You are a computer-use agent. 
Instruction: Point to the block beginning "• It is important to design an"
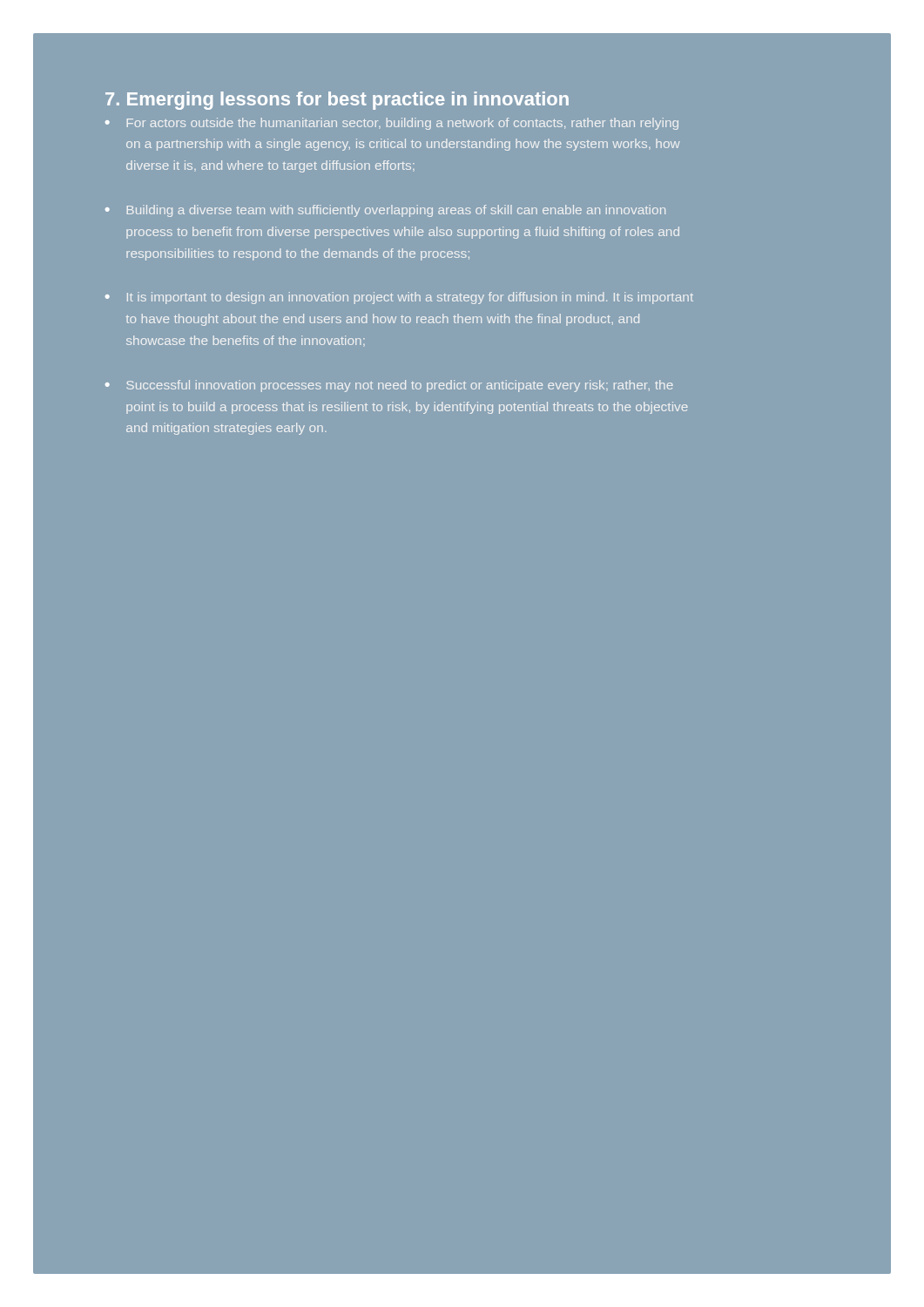coord(401,319)
